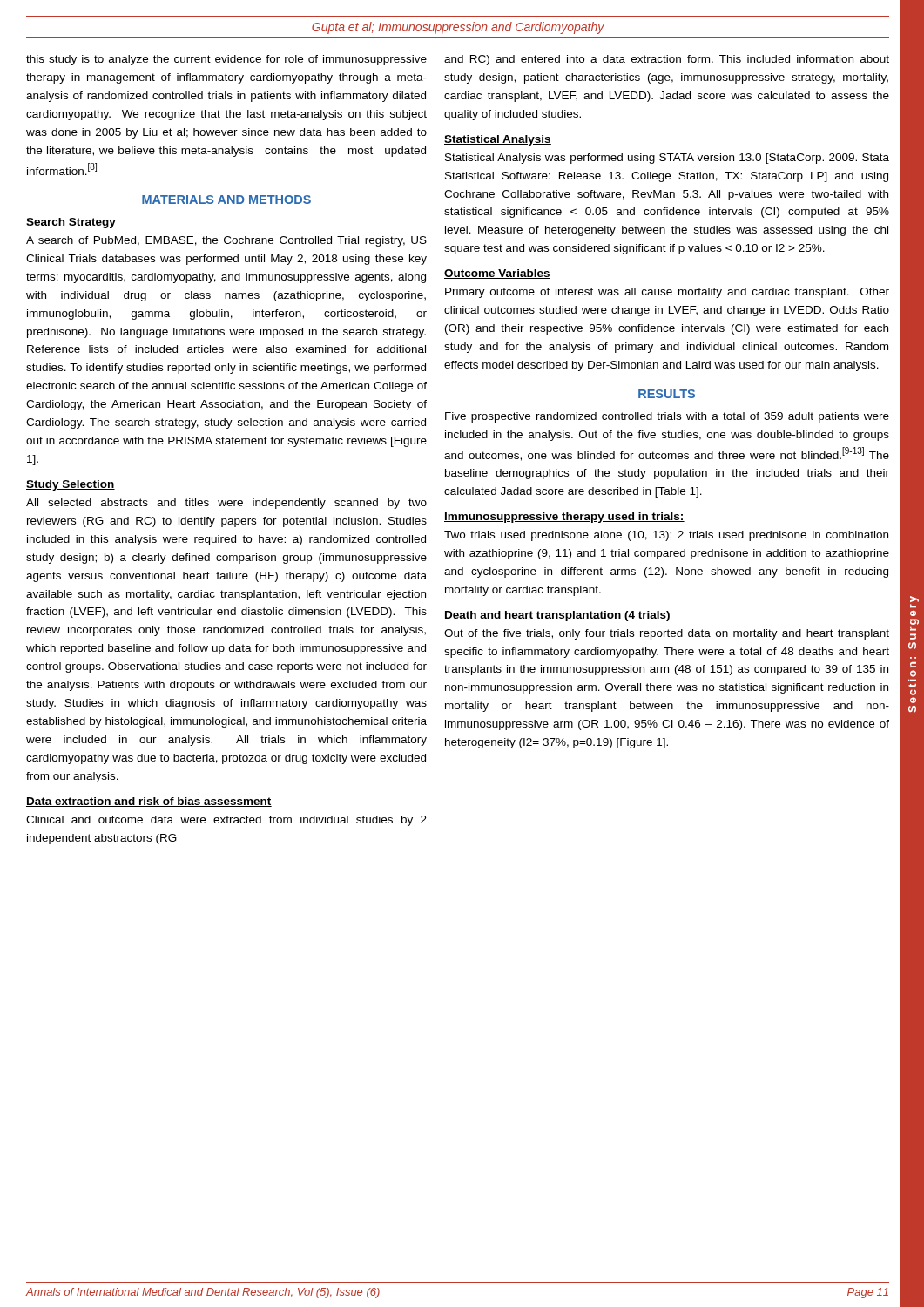Viewport: 924px width, 1307px height.
Task: Click on the region starting "Death and heart transplantation (4 trials)"
Action: pyautogui.click(x=557, y=614)
